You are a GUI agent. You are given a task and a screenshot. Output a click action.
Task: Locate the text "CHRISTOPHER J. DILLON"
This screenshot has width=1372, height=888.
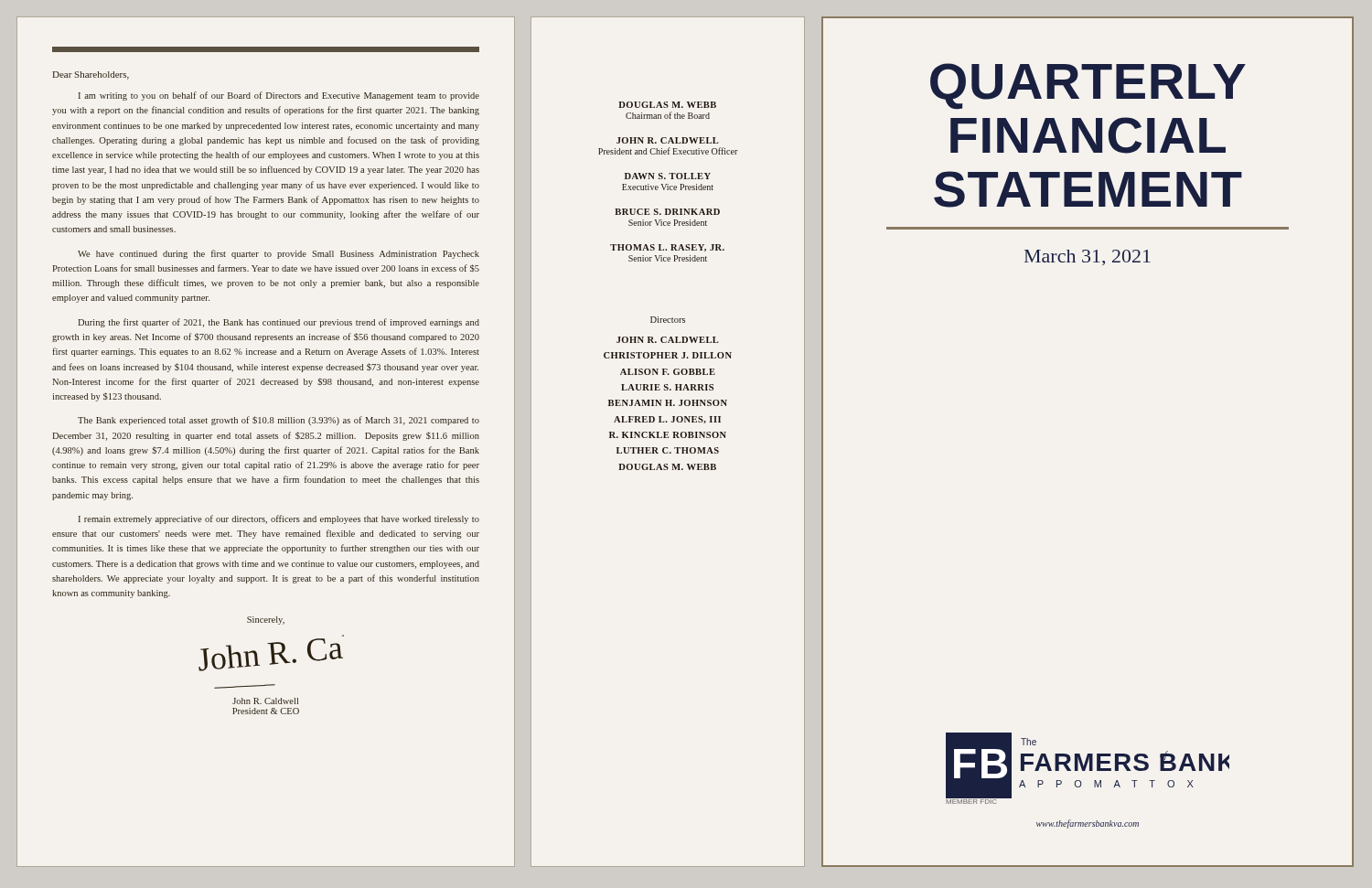668,356
